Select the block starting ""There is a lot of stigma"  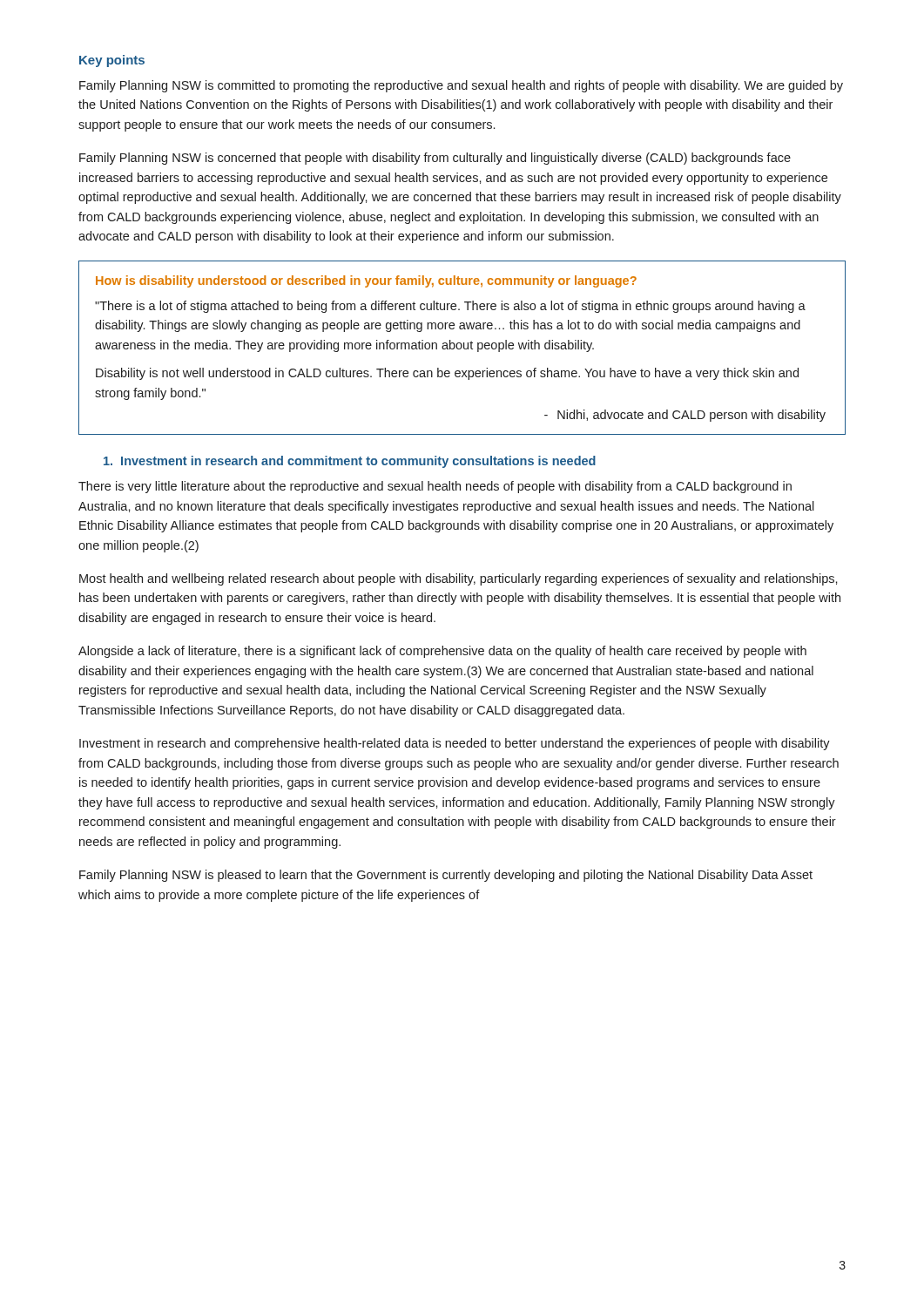(x=450, y=325)
